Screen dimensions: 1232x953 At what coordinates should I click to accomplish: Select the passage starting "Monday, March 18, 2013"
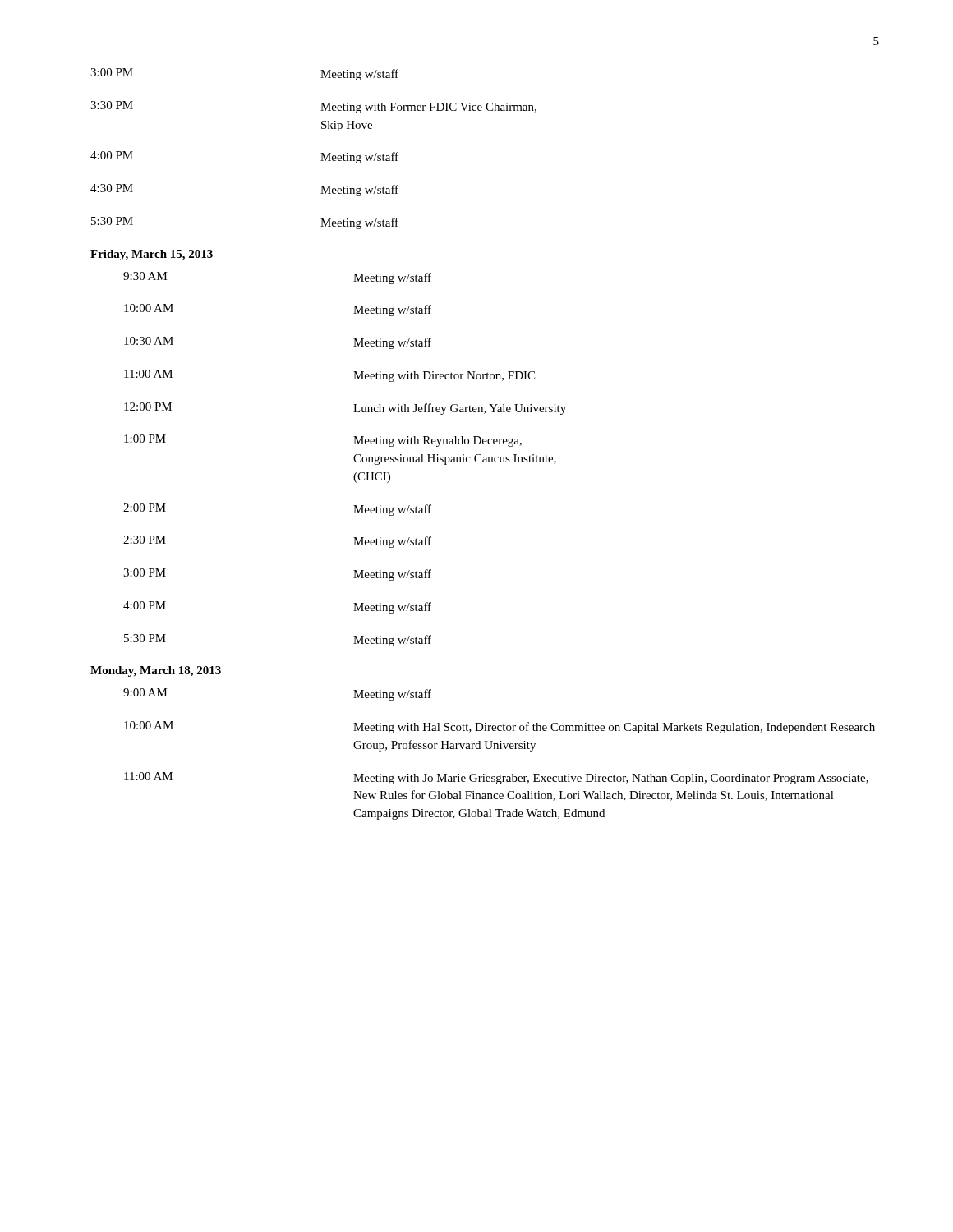[x=205, y=671]
